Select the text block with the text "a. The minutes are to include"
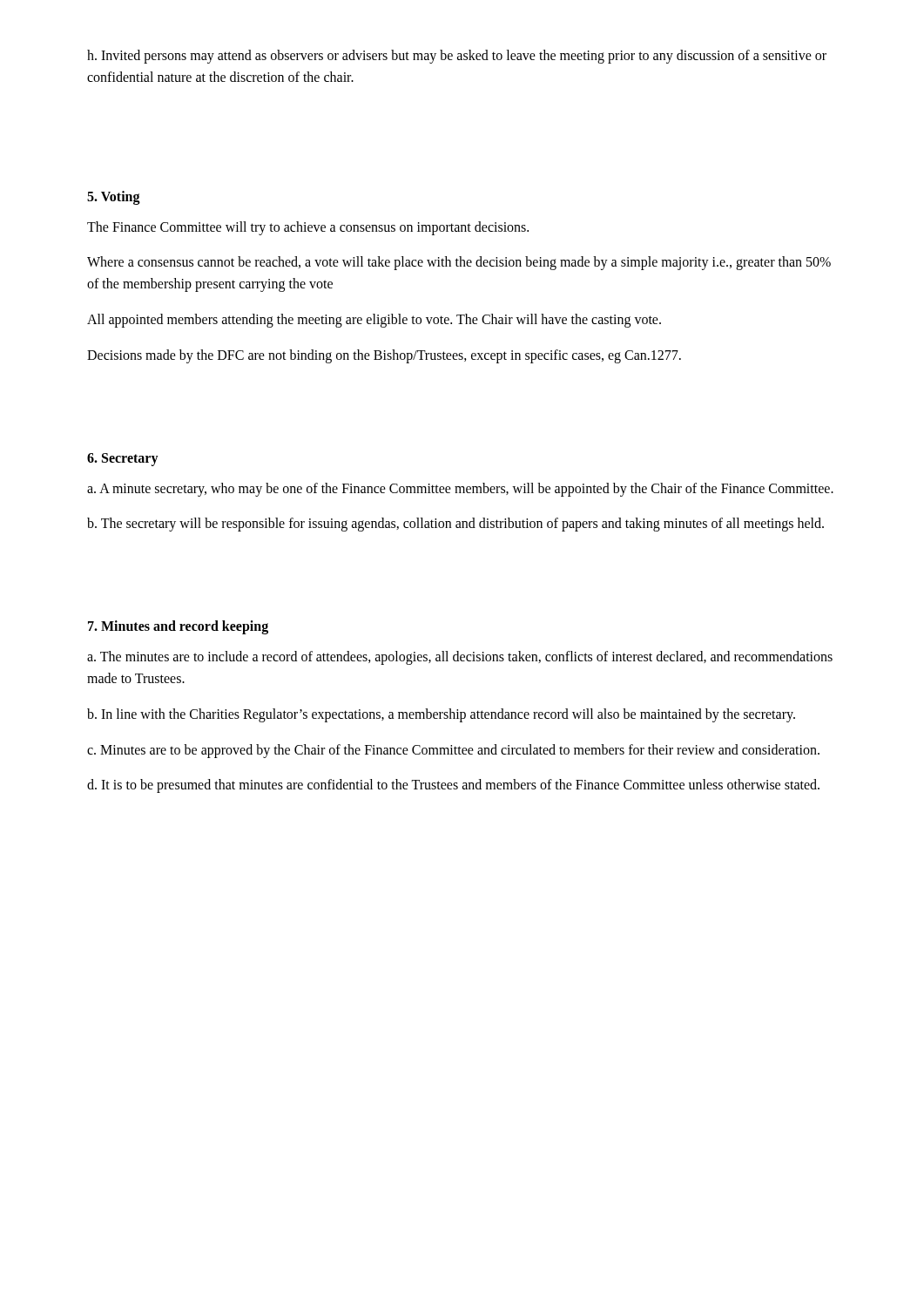The width and height of the screenshot is (924, 1307). (460, 667)
